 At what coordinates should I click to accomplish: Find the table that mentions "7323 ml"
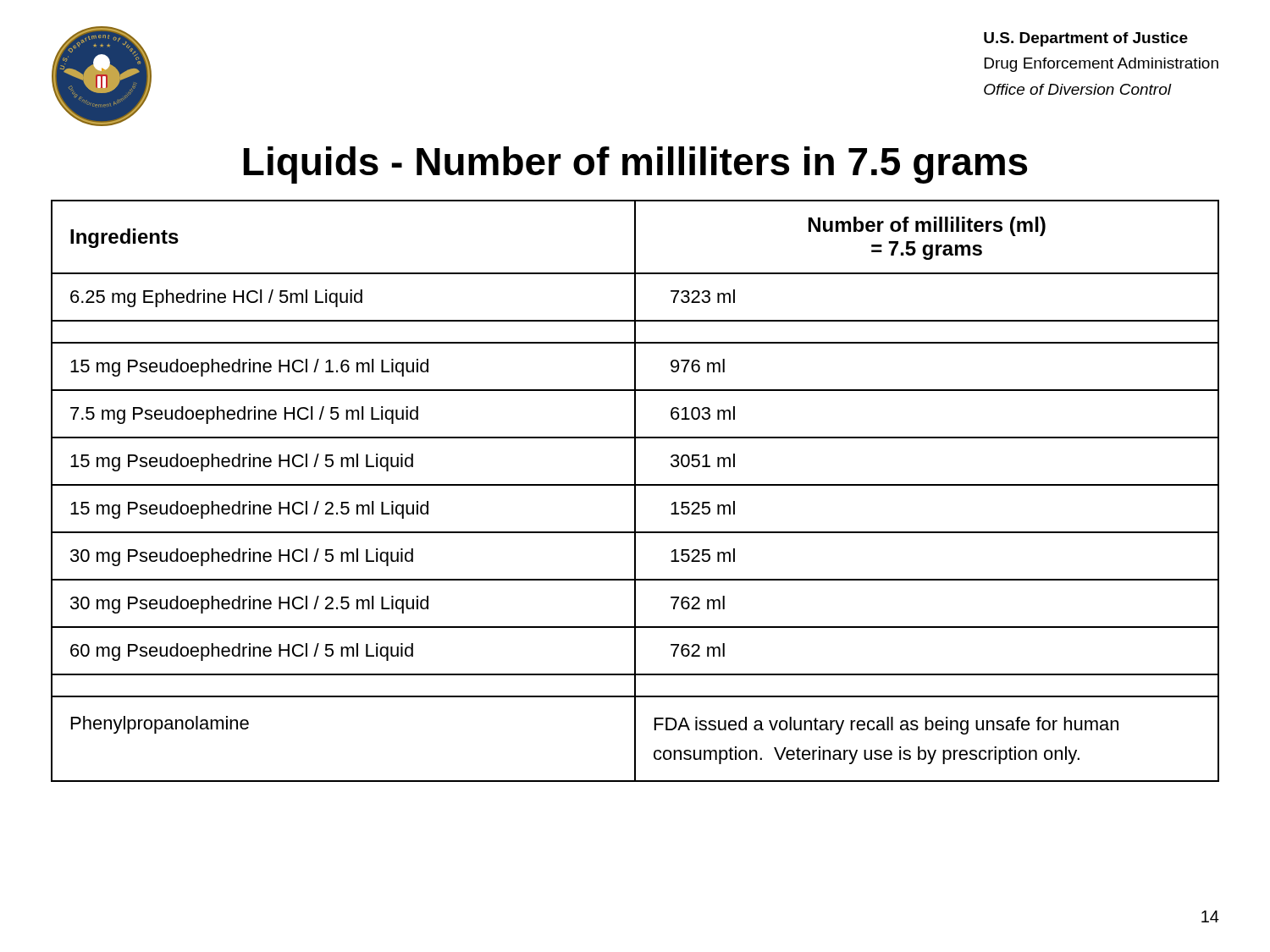click(x=635, y=491)
